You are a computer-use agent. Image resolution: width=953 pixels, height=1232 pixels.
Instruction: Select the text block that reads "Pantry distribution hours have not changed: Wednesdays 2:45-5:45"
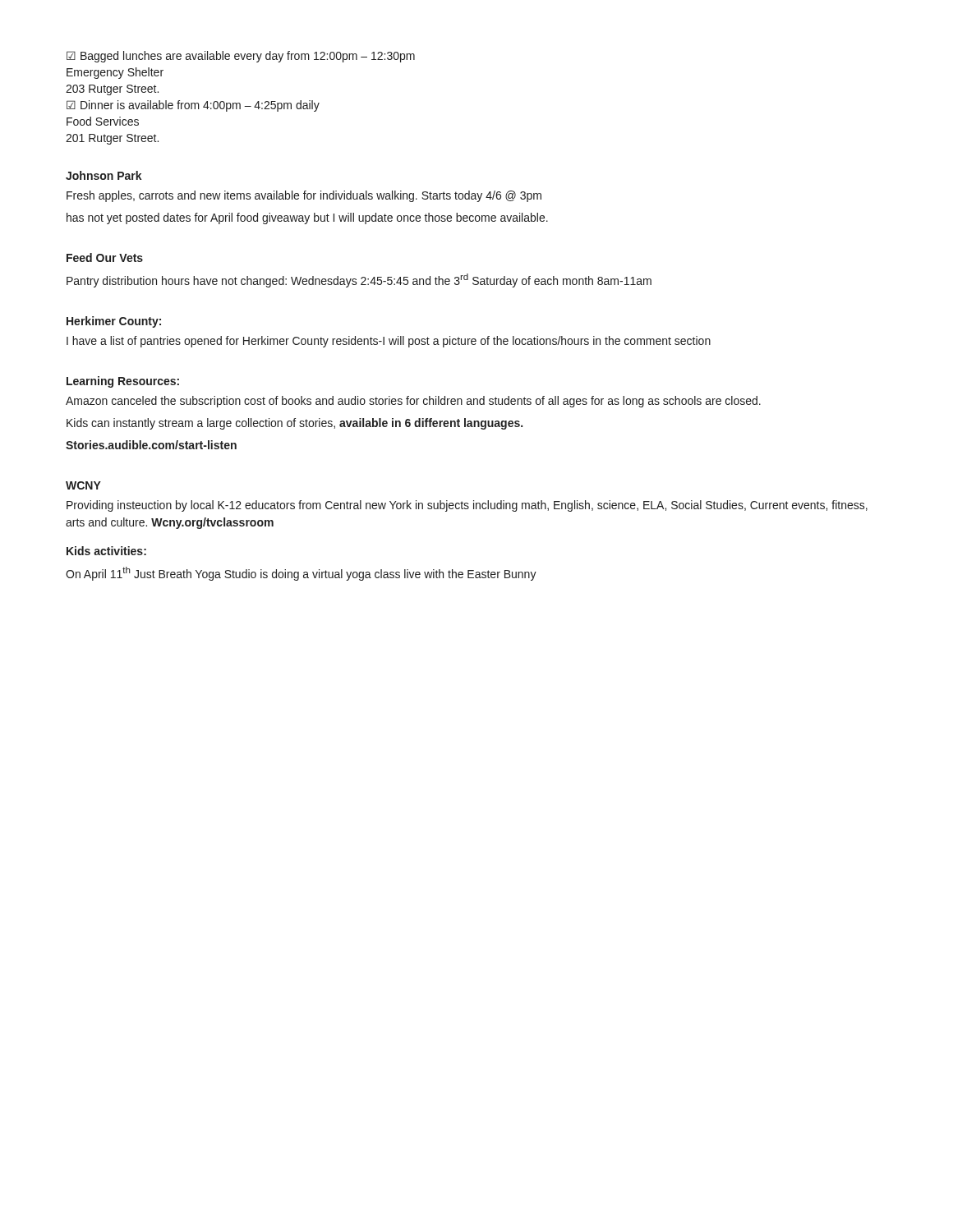(359, 279)
